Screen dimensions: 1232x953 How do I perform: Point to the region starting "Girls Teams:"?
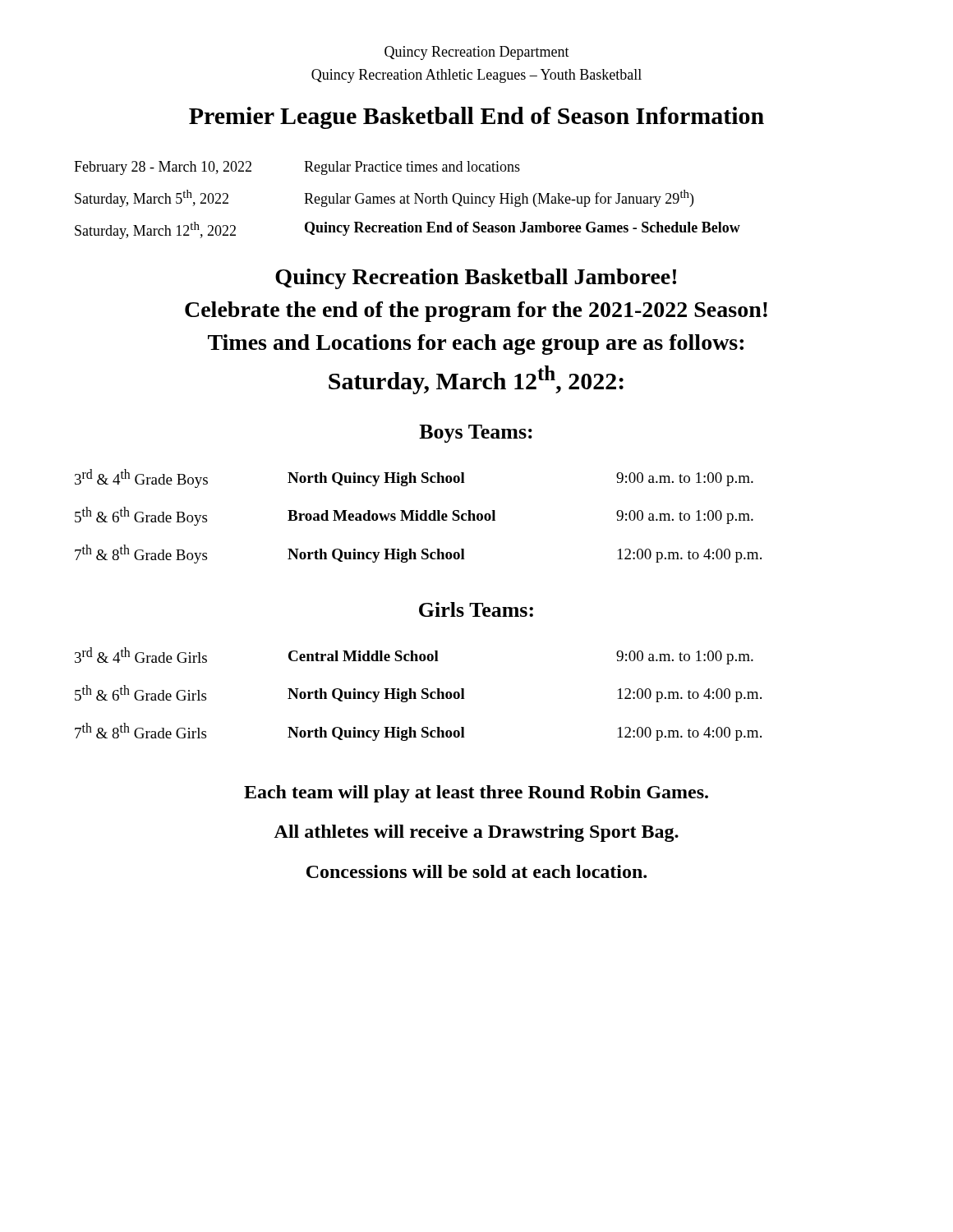(x=476, y=610)
